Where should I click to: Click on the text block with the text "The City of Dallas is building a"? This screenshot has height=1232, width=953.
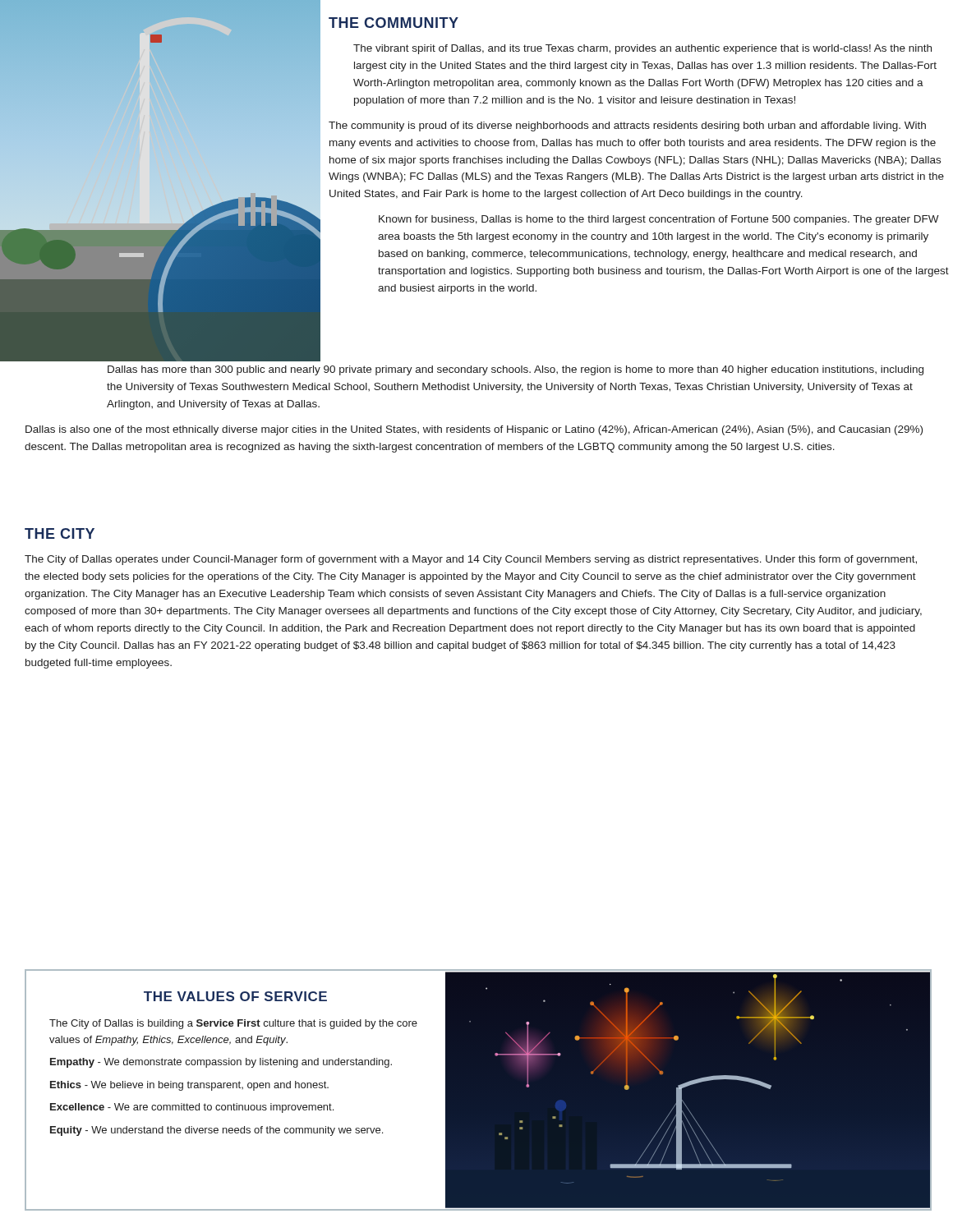[x=236, y=1031]
